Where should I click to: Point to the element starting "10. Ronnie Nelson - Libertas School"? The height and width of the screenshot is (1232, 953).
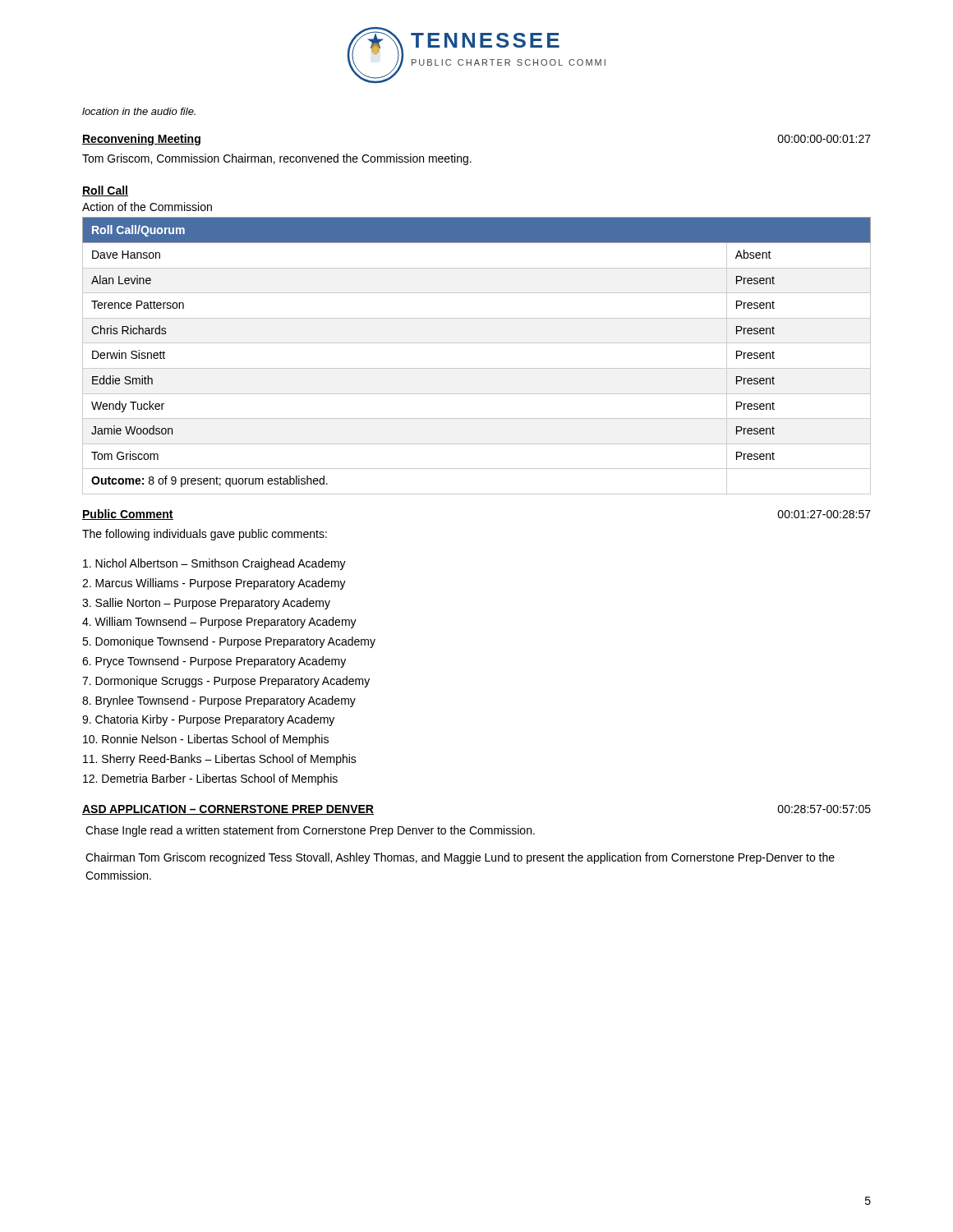tap(206, 739)
